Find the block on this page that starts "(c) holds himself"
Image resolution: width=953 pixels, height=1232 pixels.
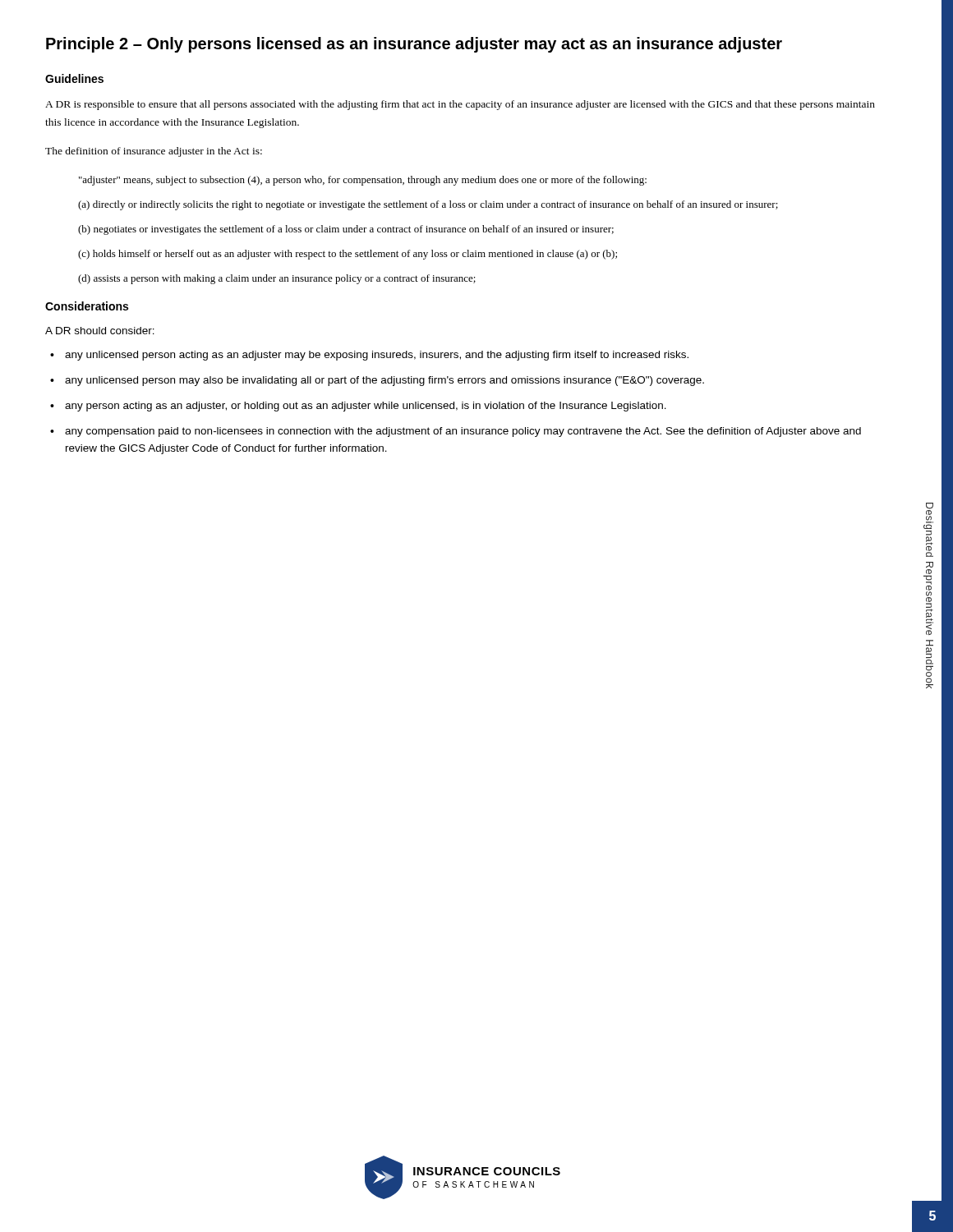coord(348,254)
